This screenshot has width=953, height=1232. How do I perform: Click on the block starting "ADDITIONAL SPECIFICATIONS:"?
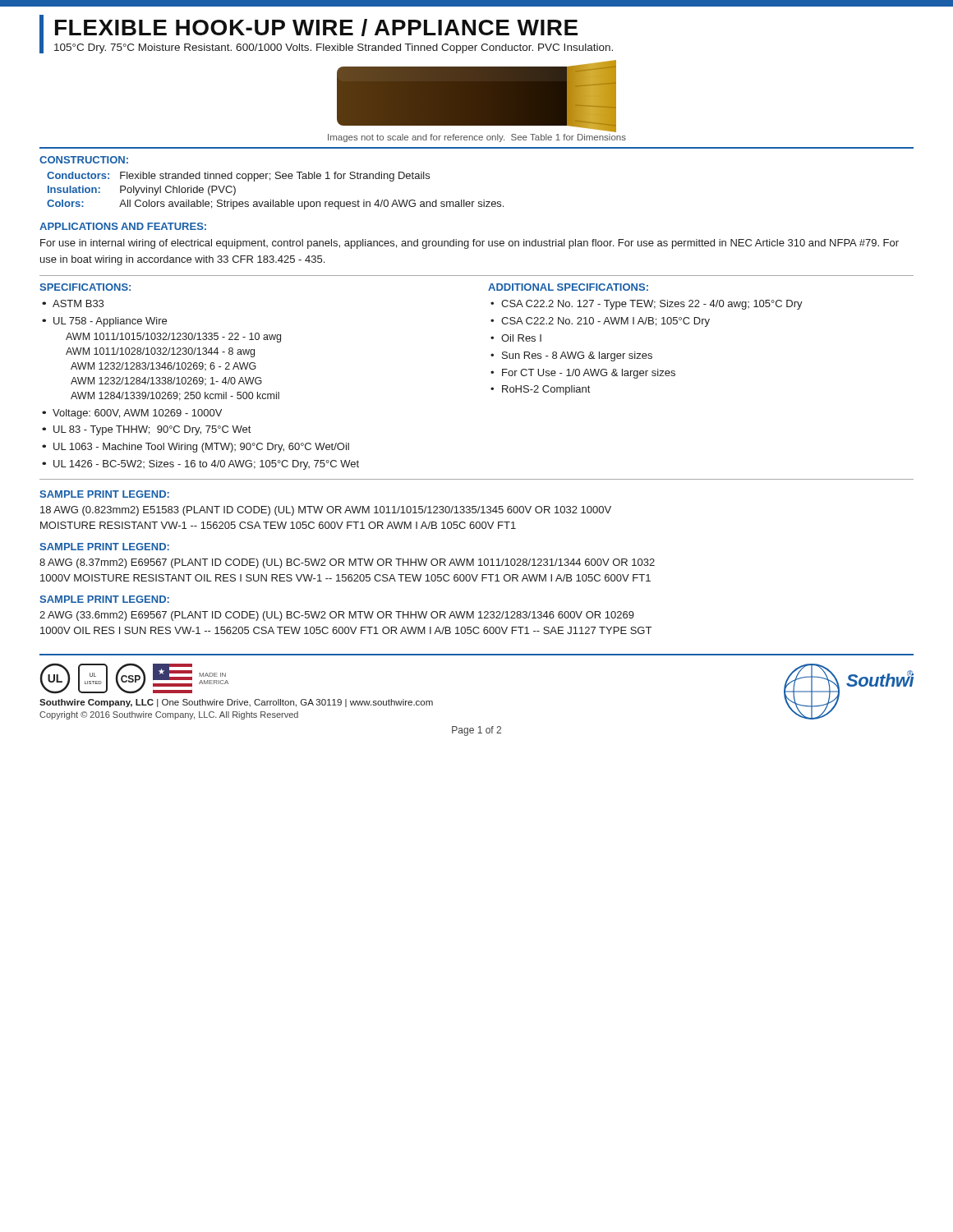(x=569, y=287)
